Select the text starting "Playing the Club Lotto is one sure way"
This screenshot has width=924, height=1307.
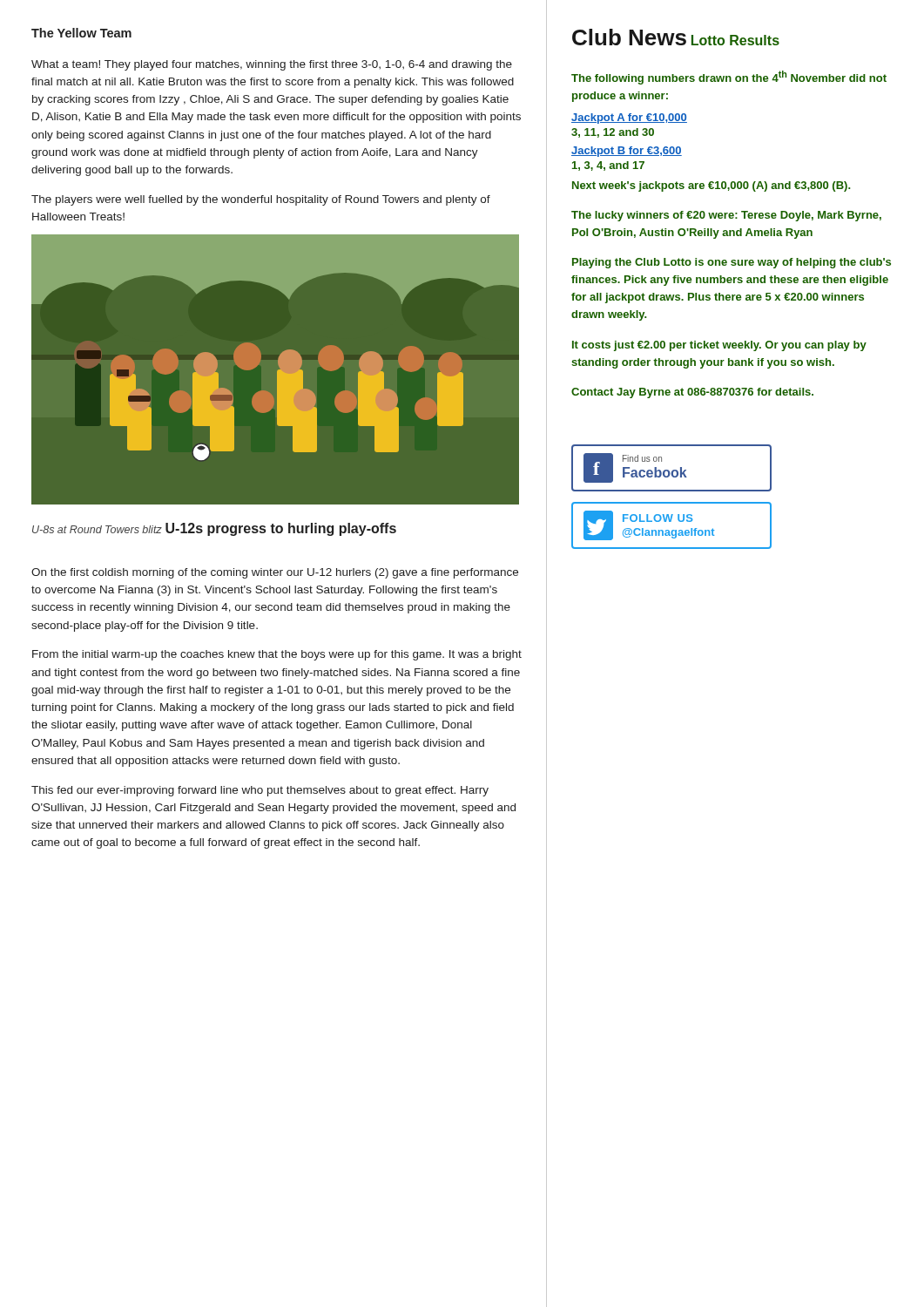735,289
